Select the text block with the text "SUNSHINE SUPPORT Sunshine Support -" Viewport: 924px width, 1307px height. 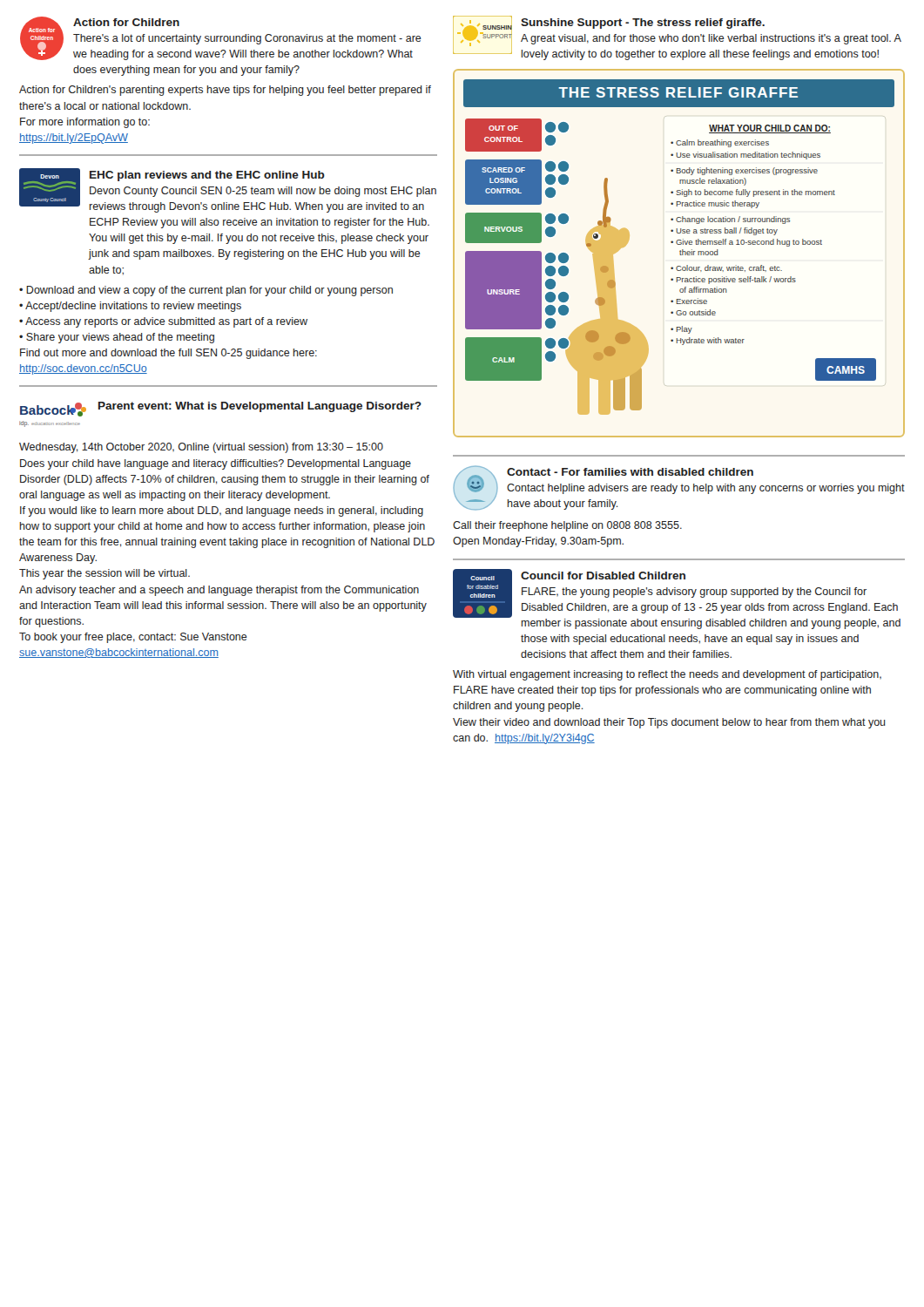coord(679,227)
